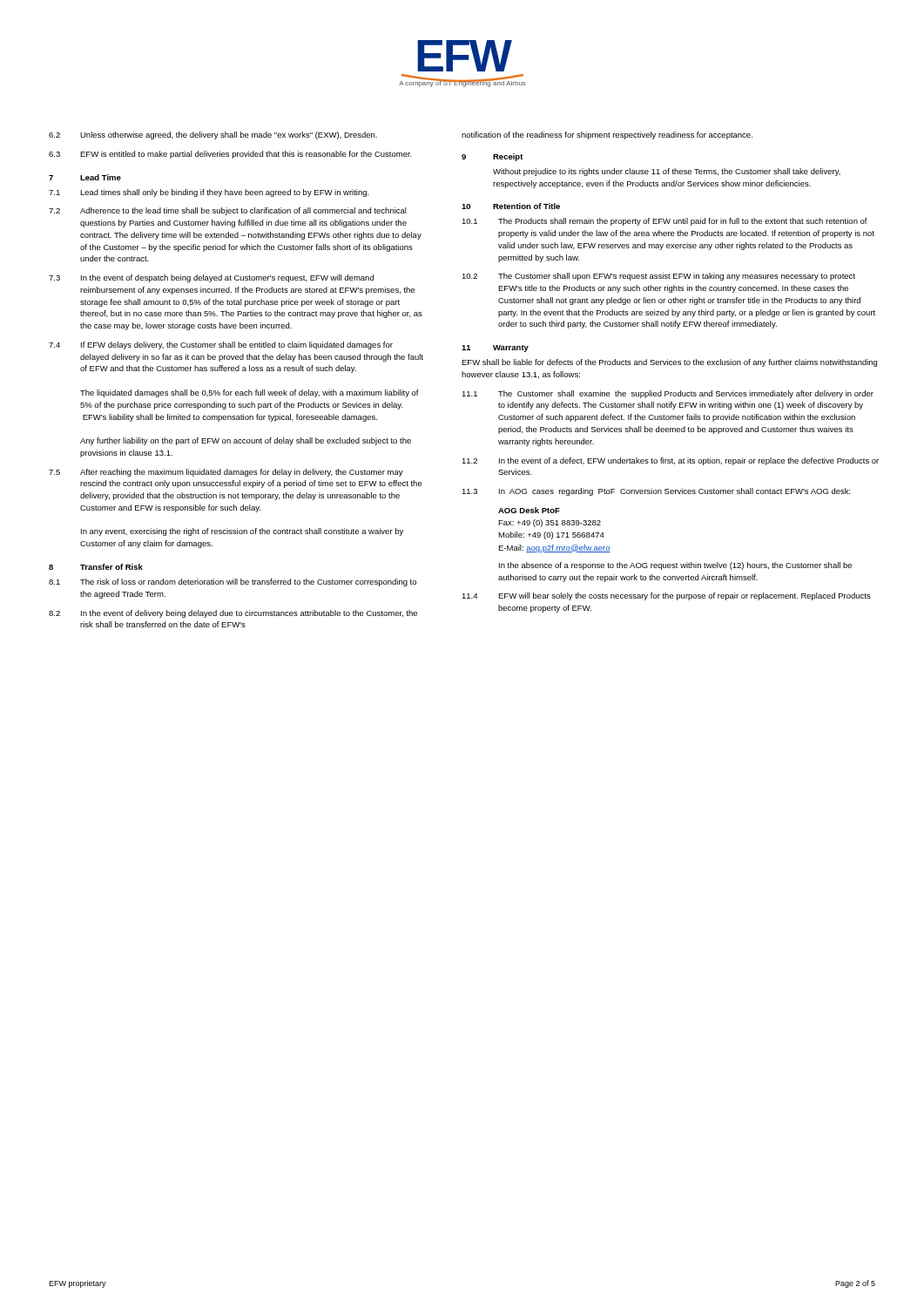Find the section header that reads "8 Transfer of Risk"
Image resolution: width=924 pixels, height=1307 pixels.
coord(96,567)
